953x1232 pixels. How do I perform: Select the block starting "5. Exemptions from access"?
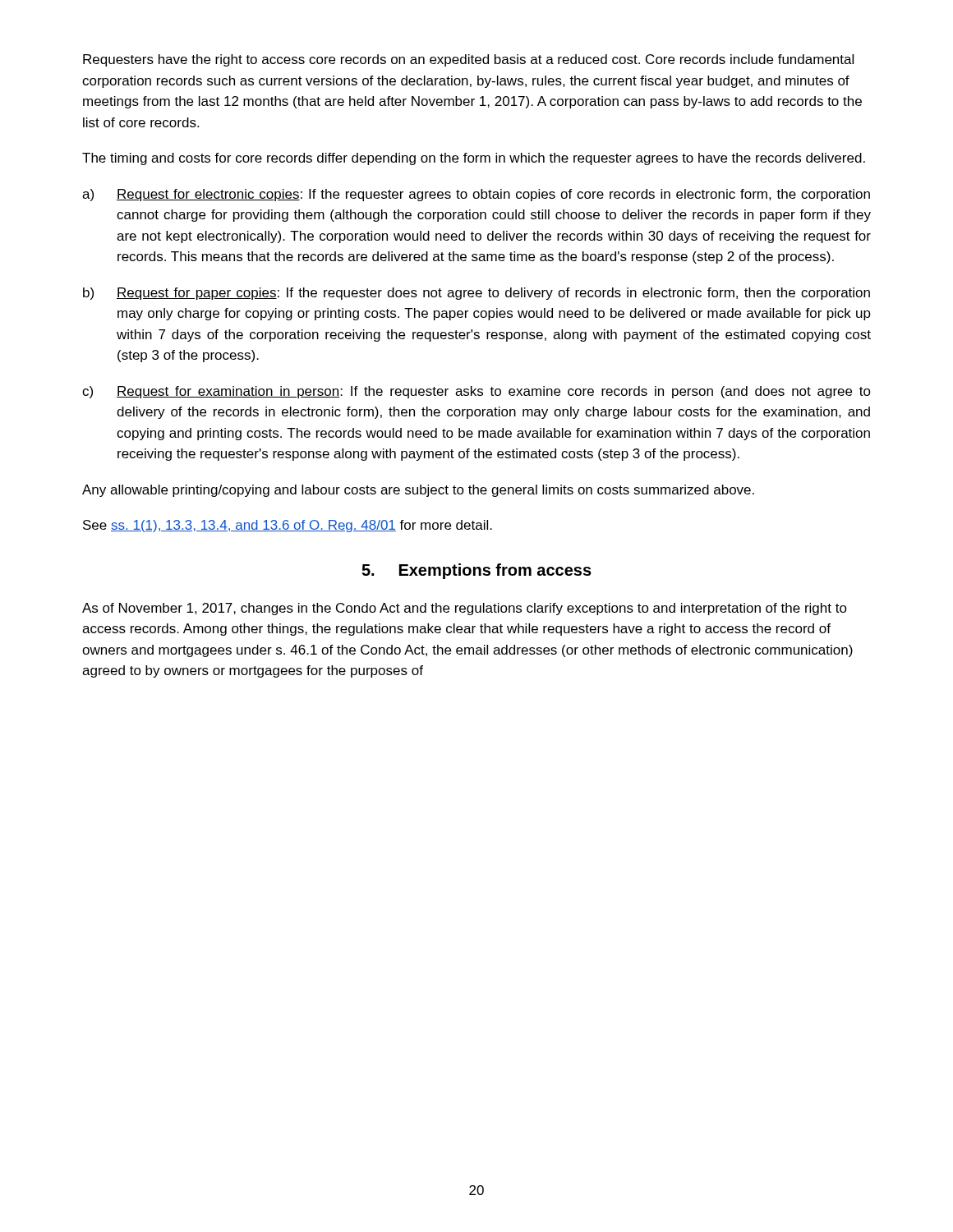pyautogui.click(x=476, y=570)
